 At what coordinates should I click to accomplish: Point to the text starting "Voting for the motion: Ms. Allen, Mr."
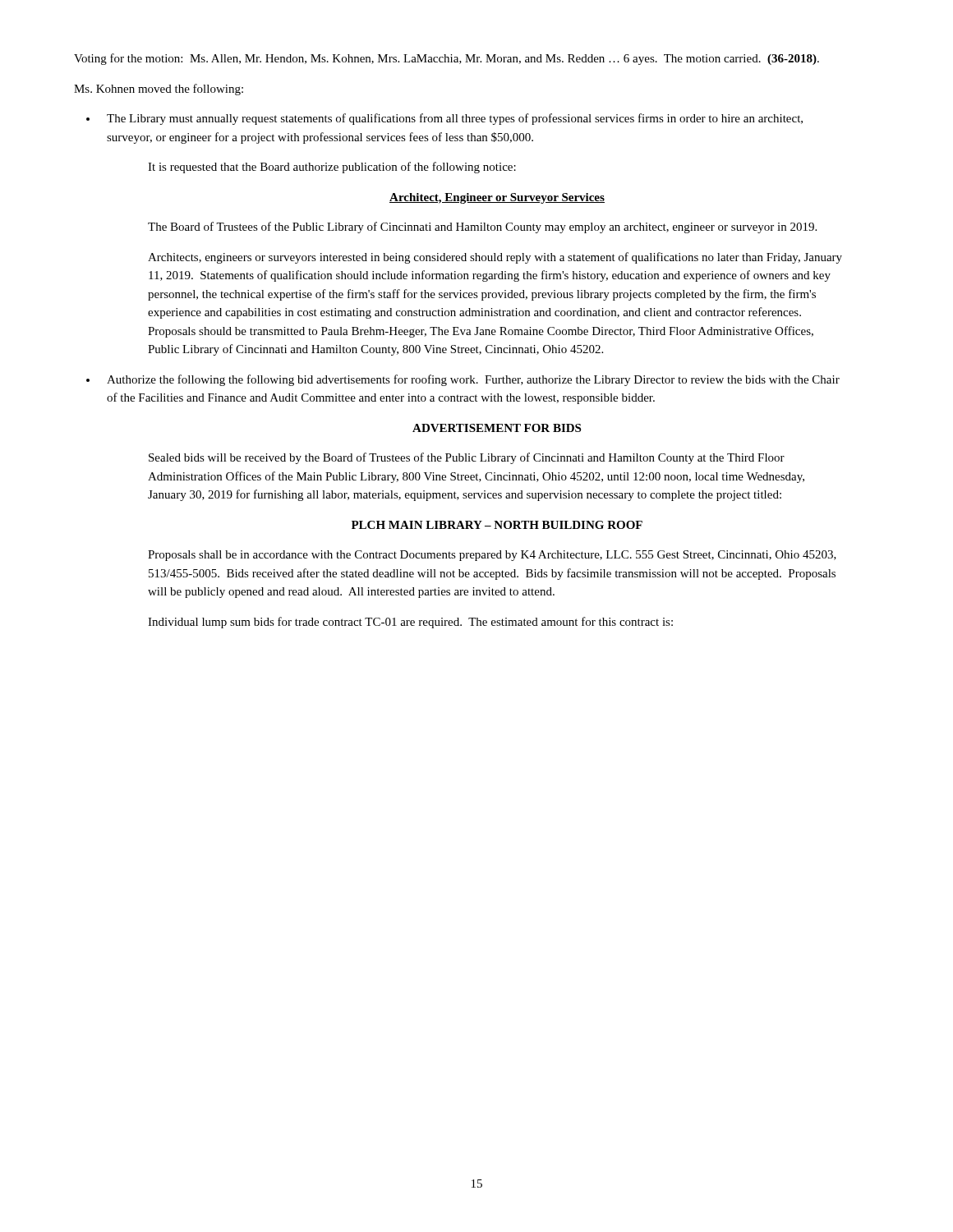tap(447, 58)
